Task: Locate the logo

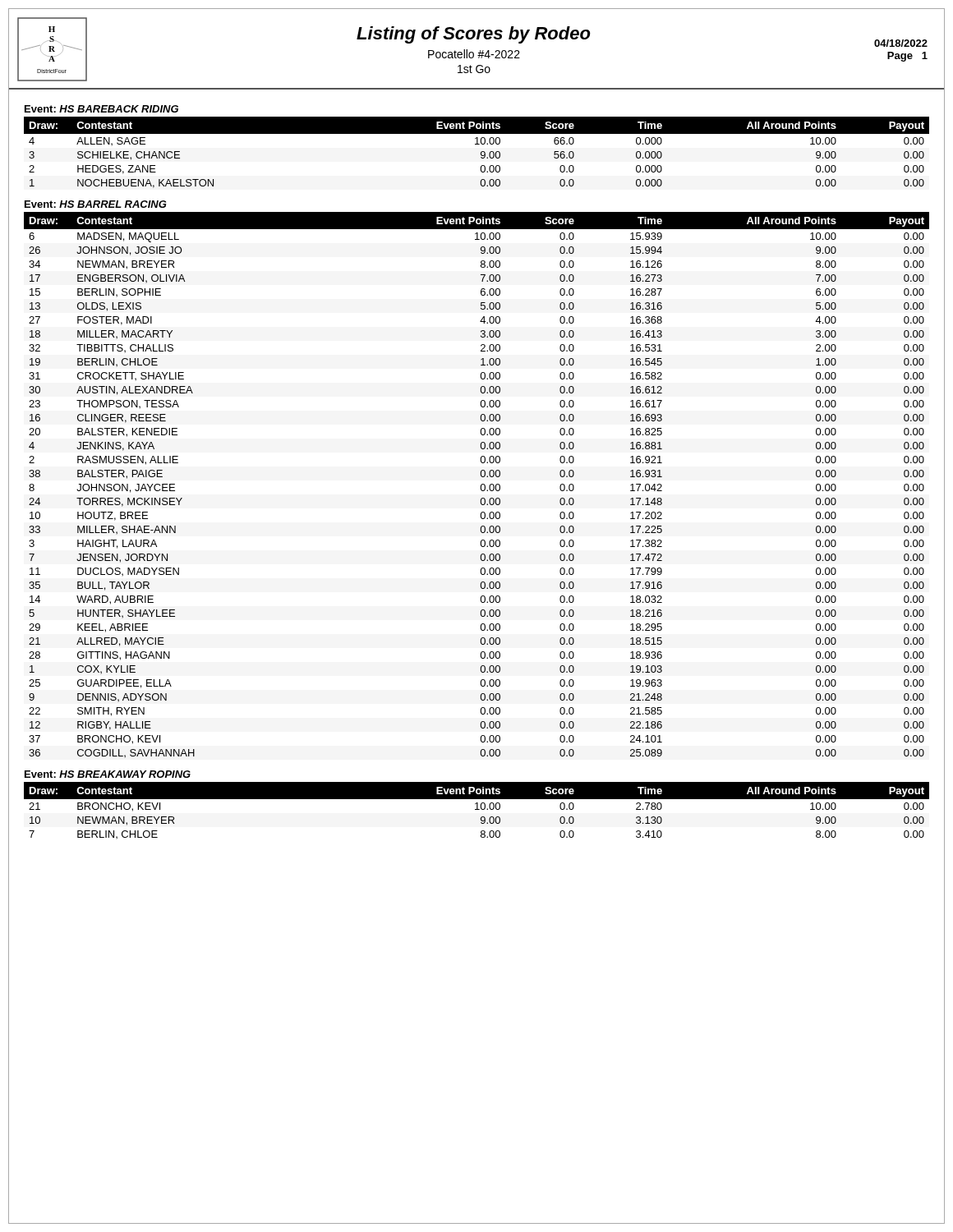Action: pos(52,49)
